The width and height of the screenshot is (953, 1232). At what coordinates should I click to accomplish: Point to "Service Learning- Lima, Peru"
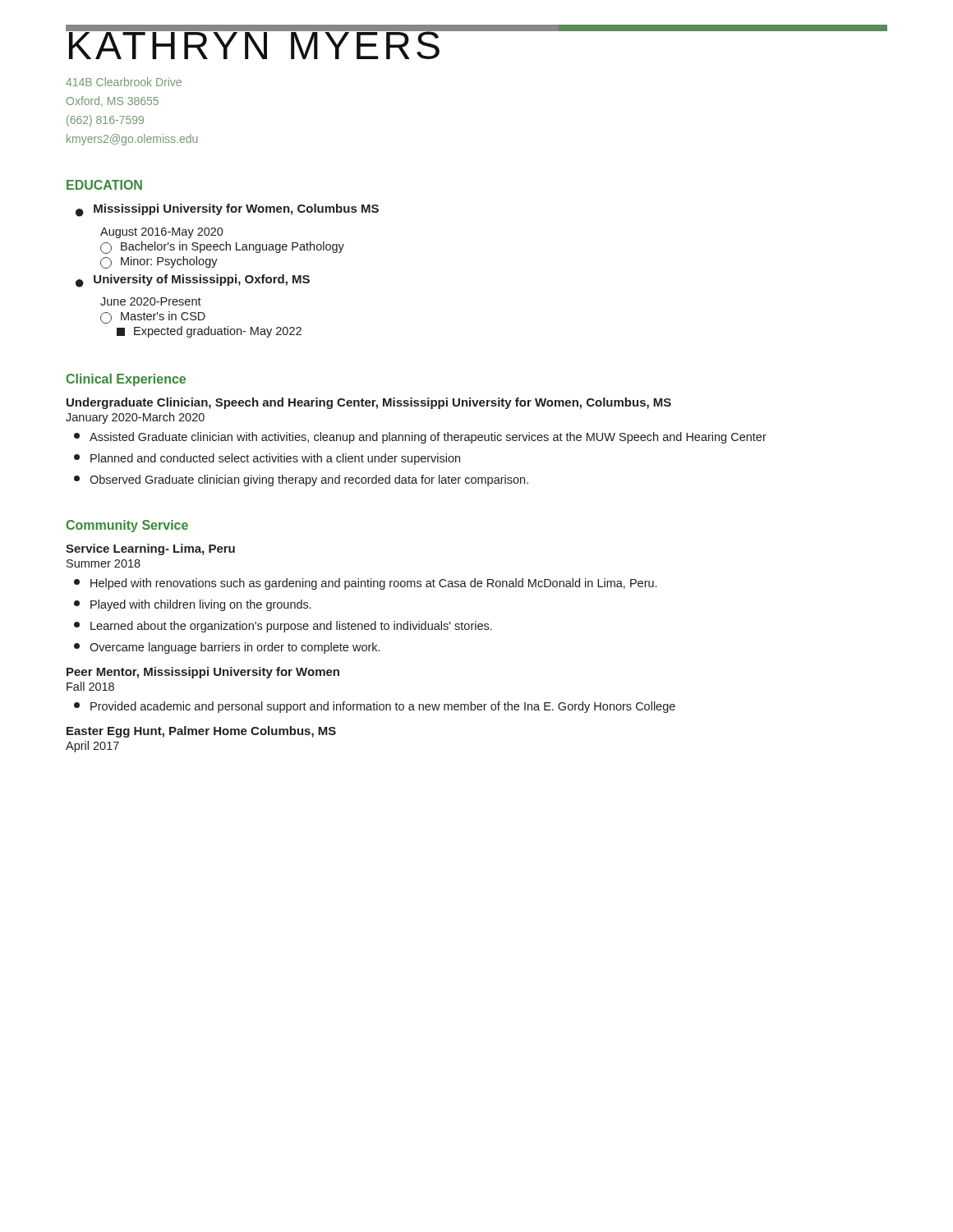click(x=151, y=548)
